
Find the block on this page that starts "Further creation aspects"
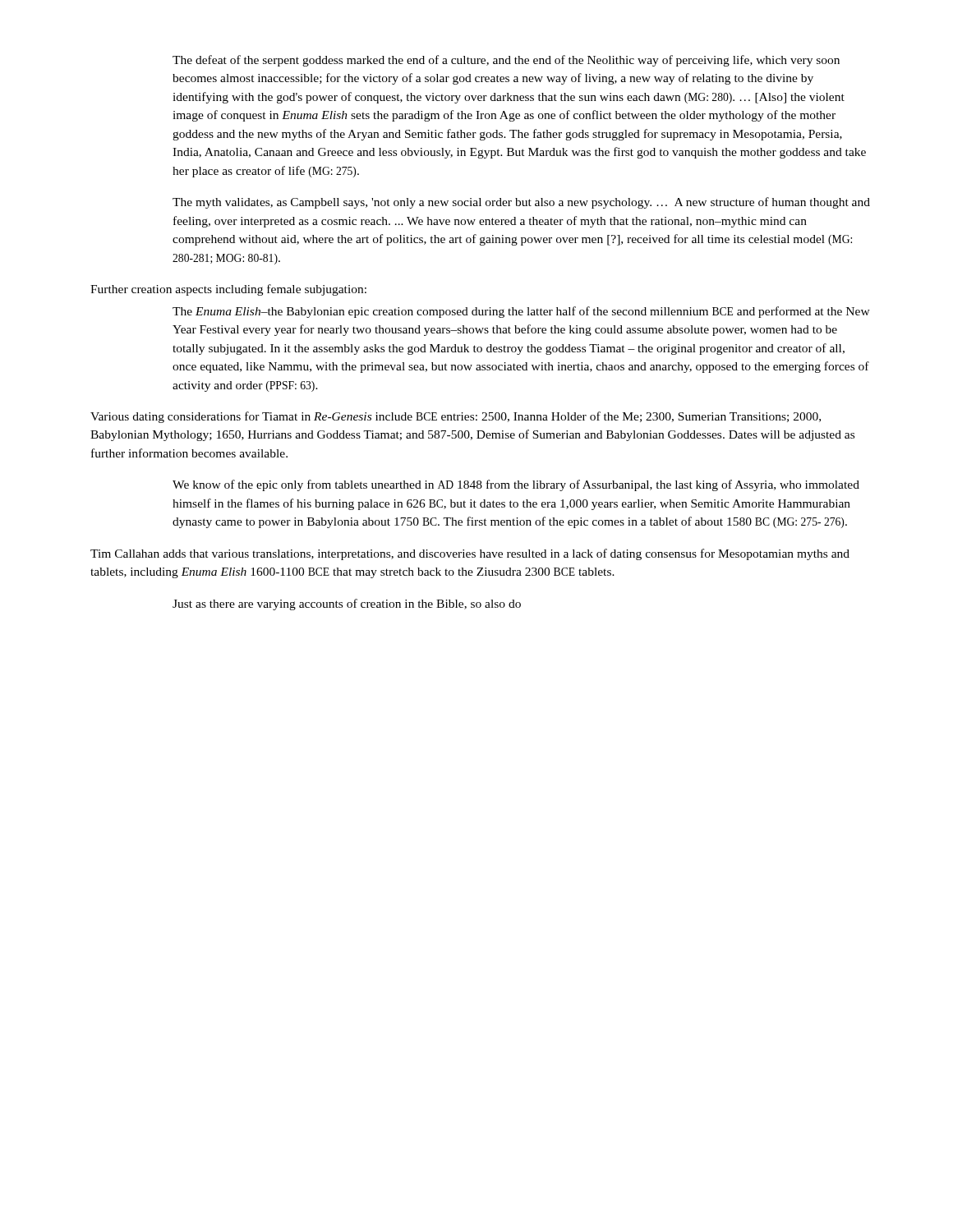[x=229, y=289]
